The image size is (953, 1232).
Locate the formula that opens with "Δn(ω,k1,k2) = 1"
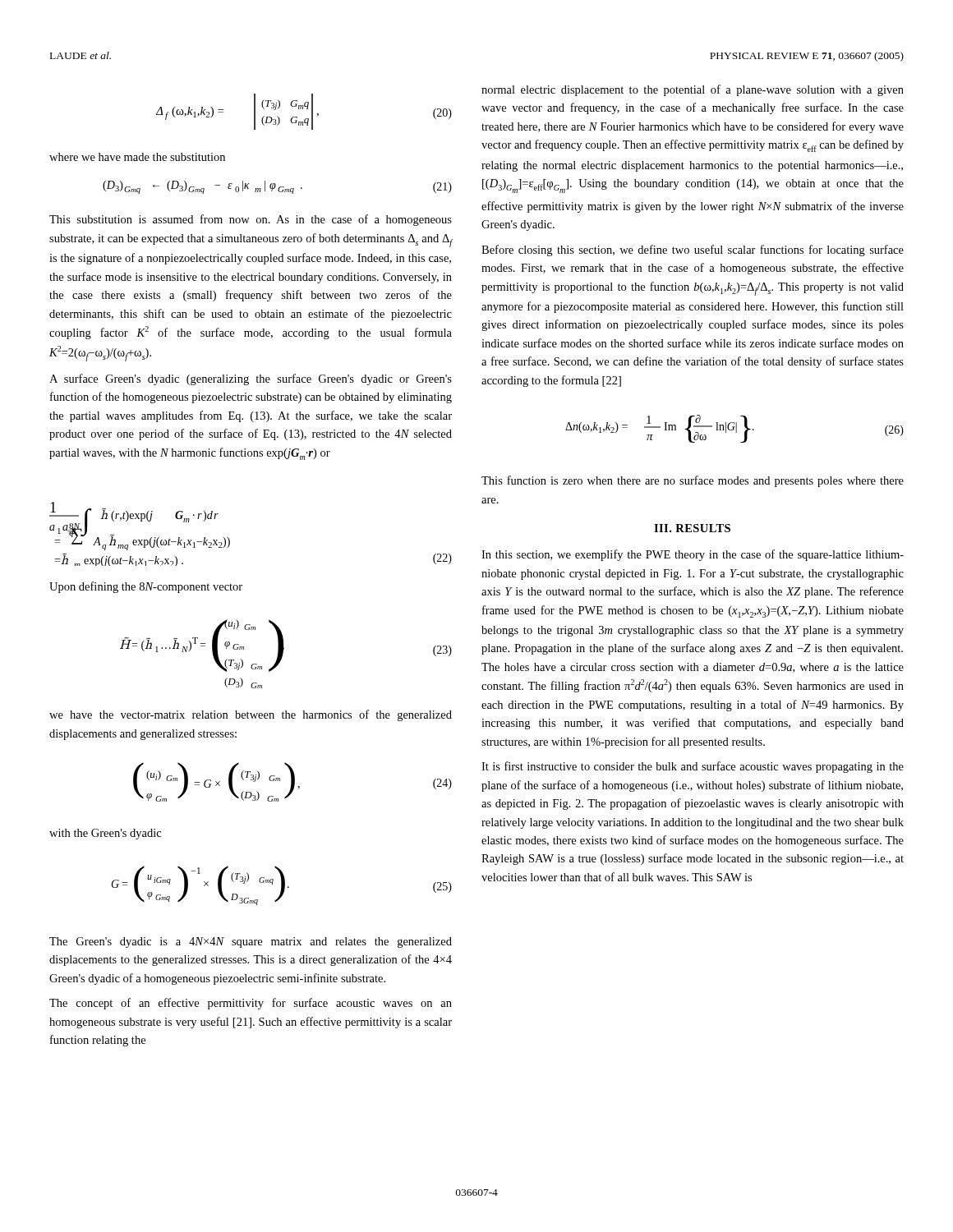pyautogui.click(x=734, y=429)
